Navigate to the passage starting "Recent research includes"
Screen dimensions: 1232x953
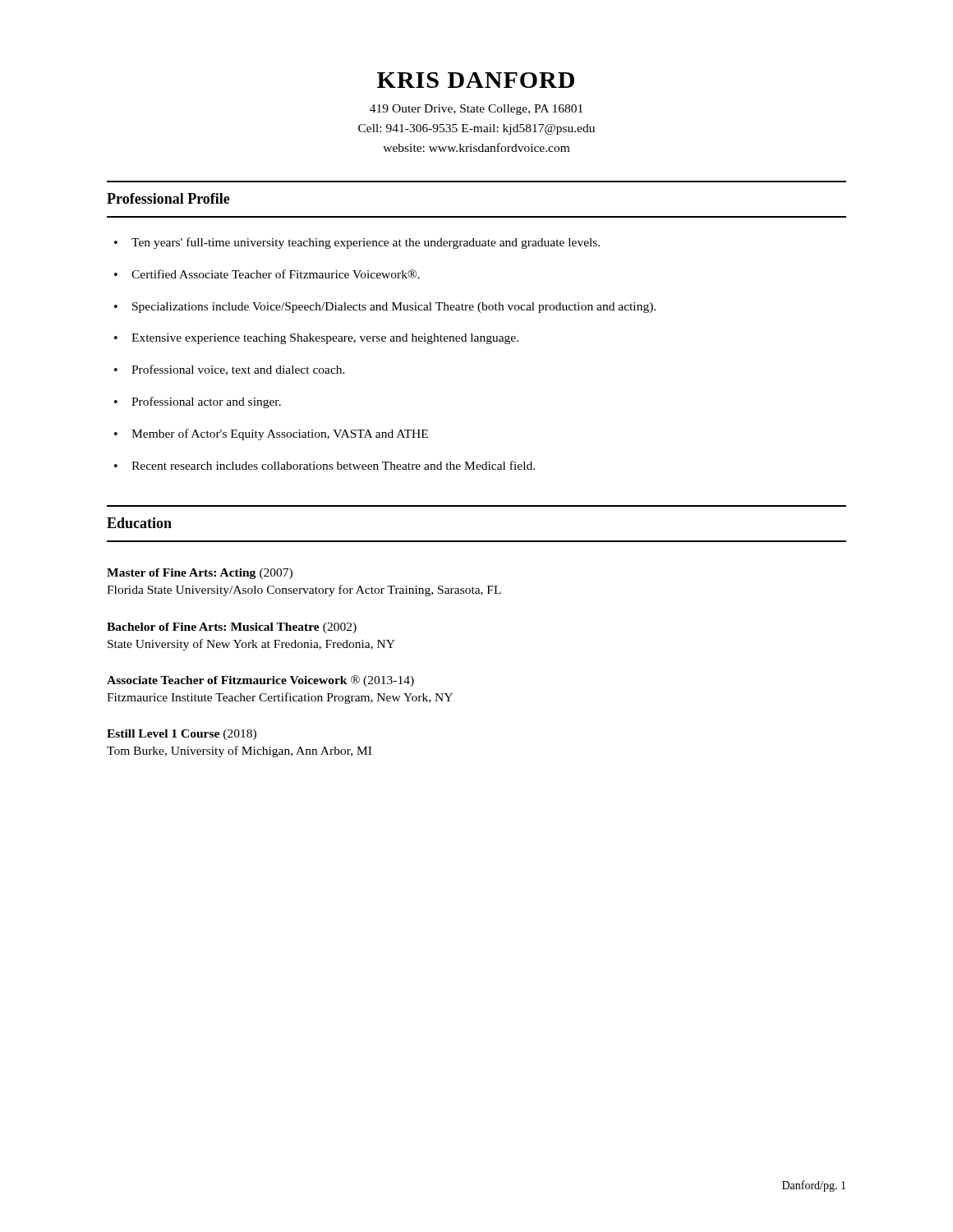[x=334, y=465]
